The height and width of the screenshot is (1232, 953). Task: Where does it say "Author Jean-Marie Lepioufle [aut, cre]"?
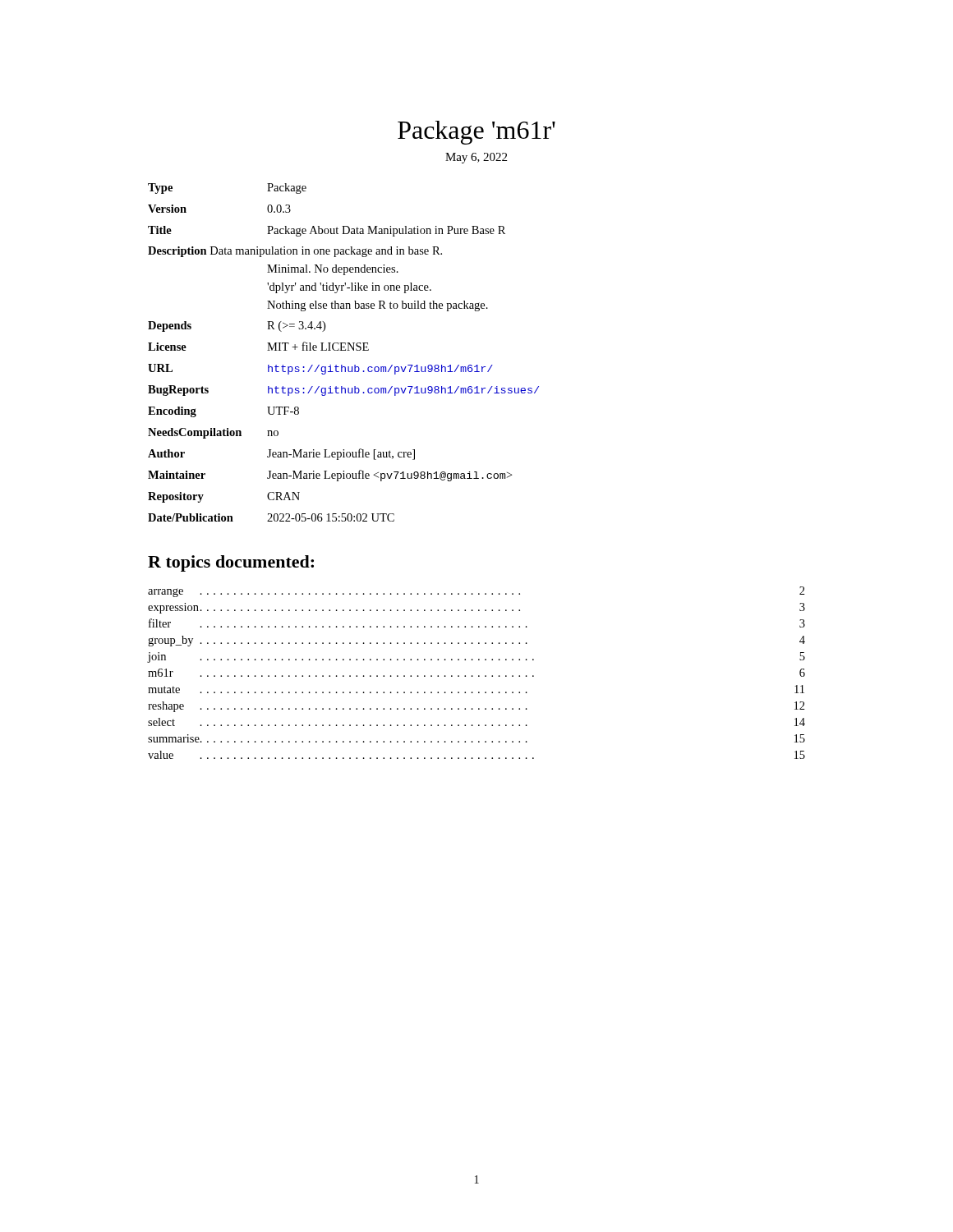tap(281, 454)
